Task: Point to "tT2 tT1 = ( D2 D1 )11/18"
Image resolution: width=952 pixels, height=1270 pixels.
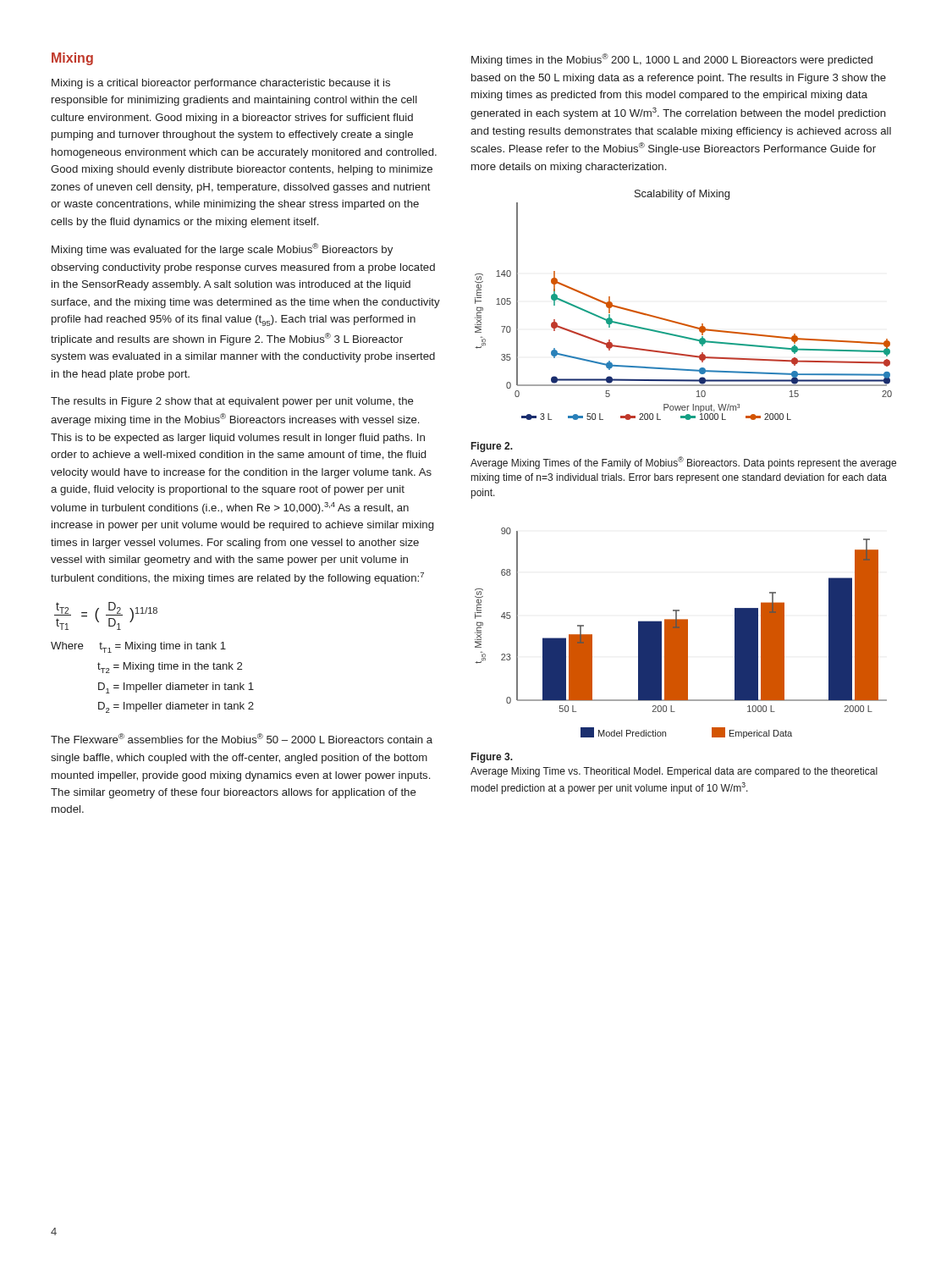Action: click(104, 615)
